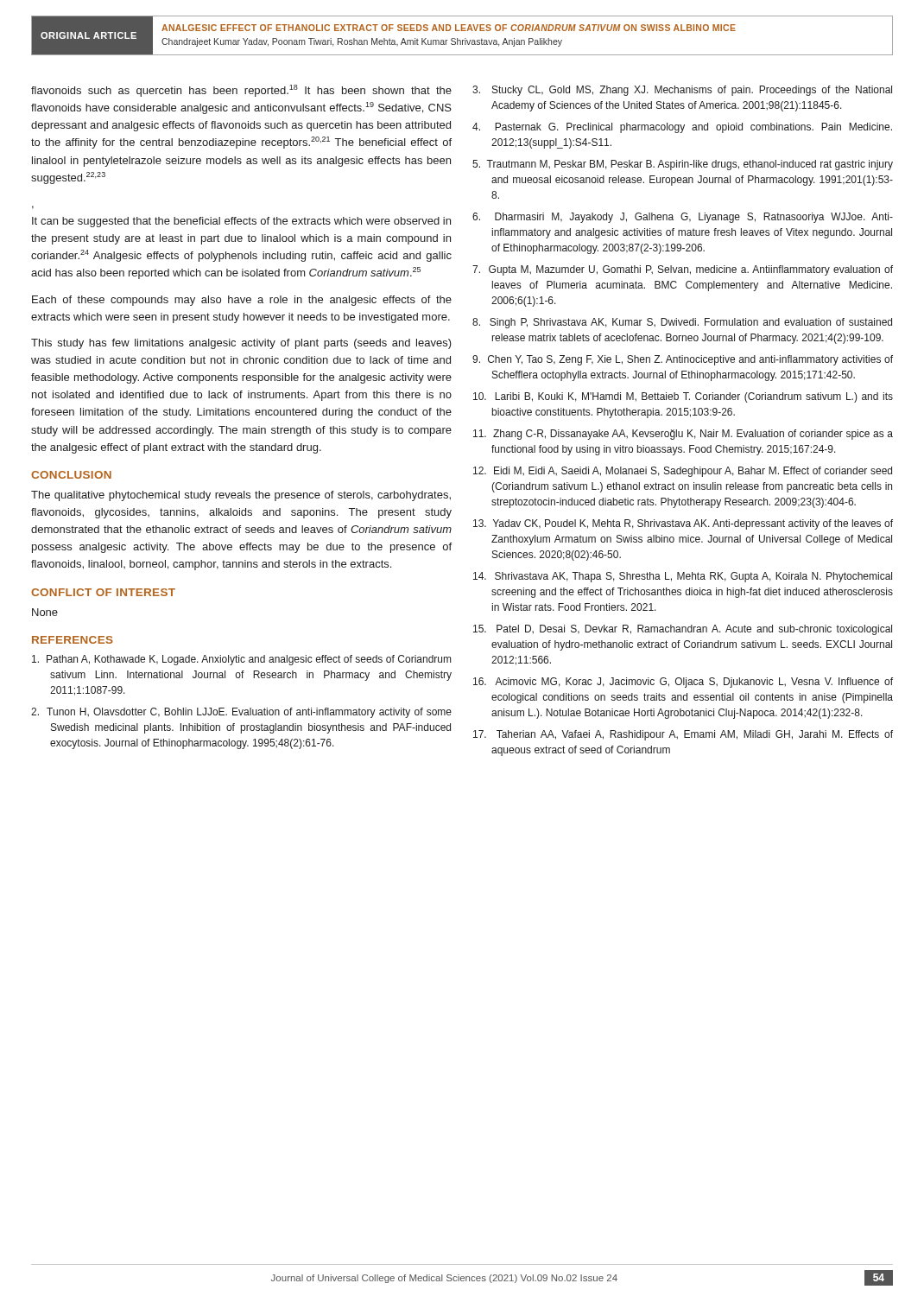Click on the block starting "13. Yadav CK, Poudel K, Mehta R,"
924x1296 pixels.
(683, 539)
